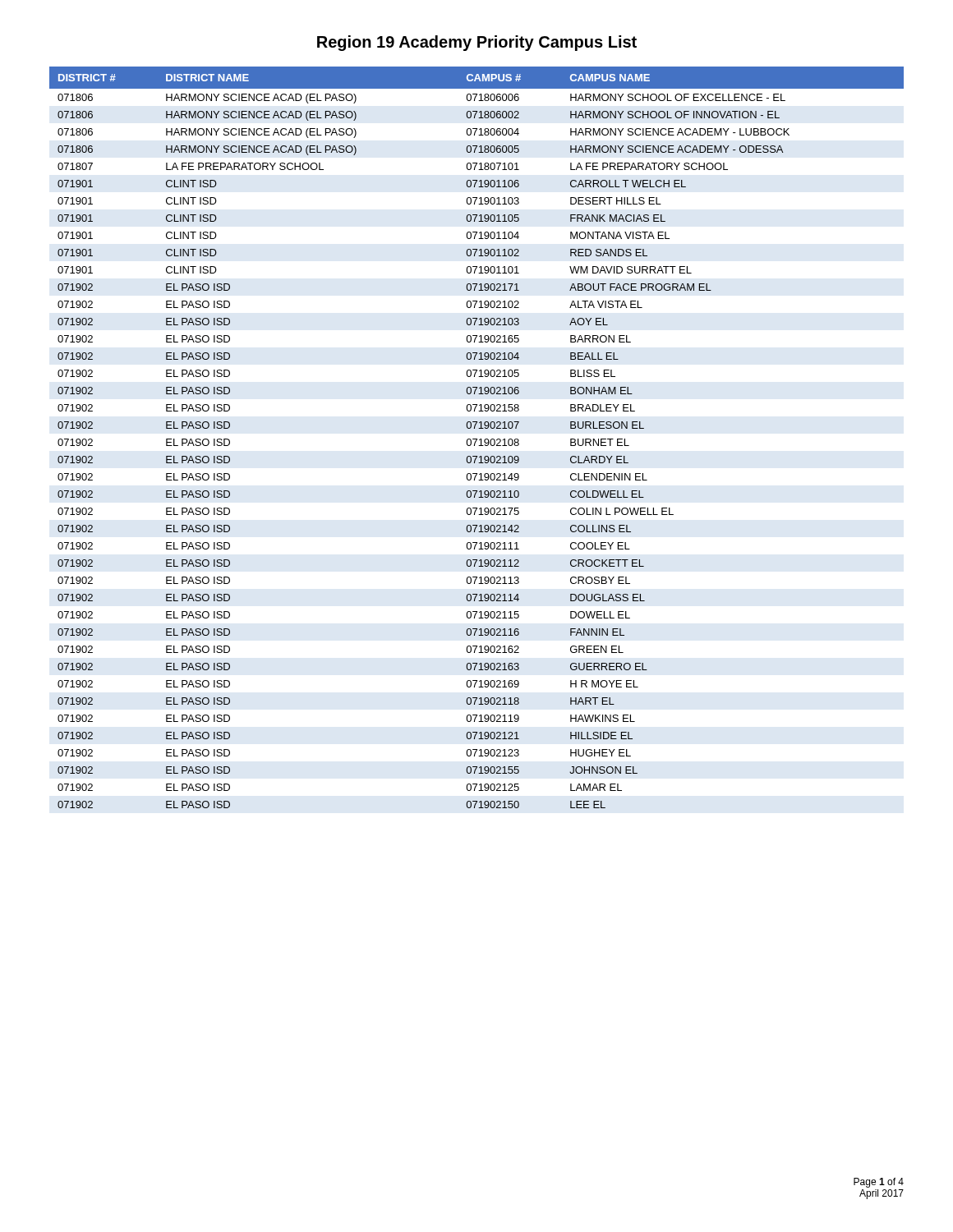This screenshot has height=1232, width=953.
Task: Find the element starting "Region 19 Academy Priority Campus List"
Action: tap(476, 42)
